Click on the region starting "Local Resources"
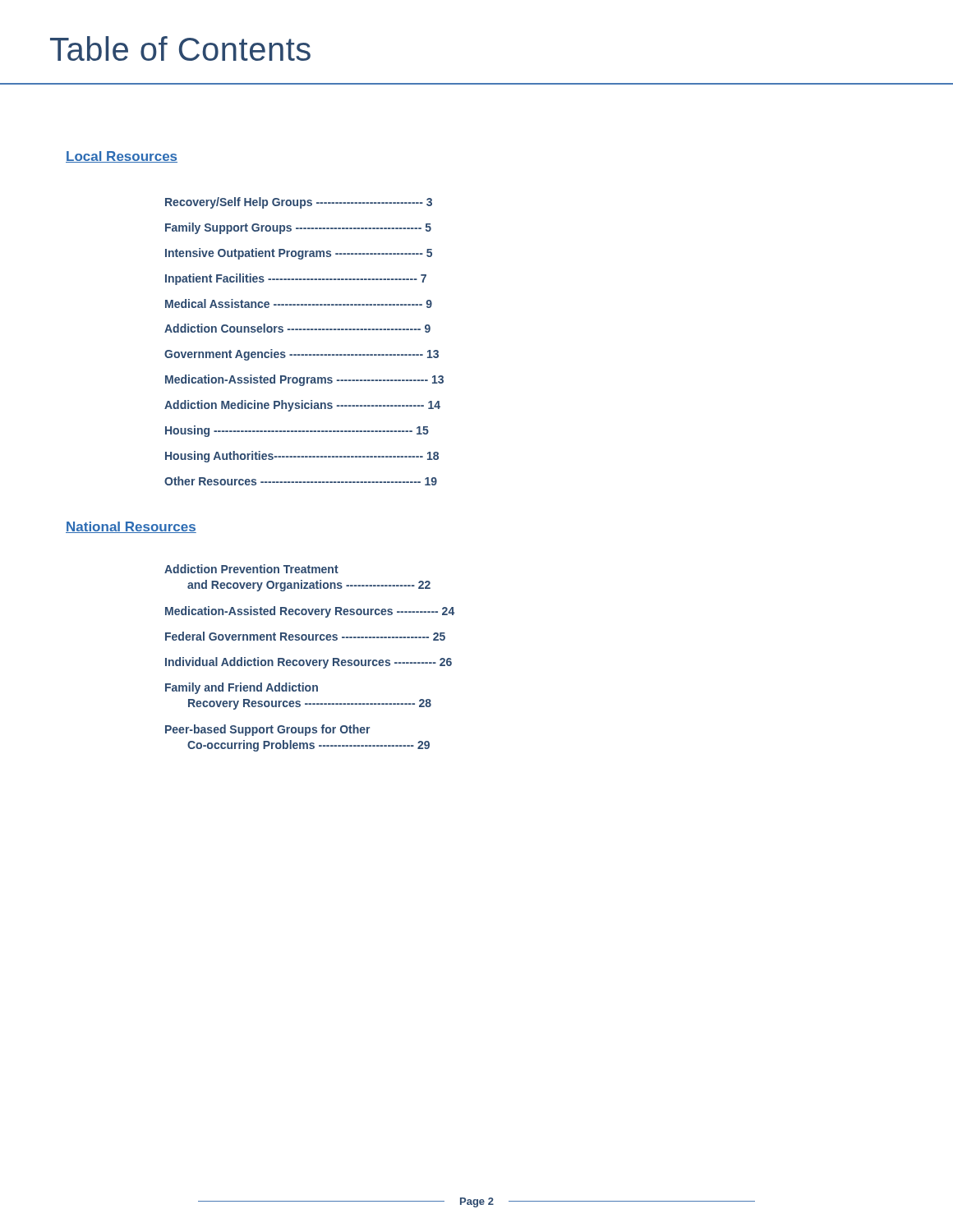 (122, 157)
